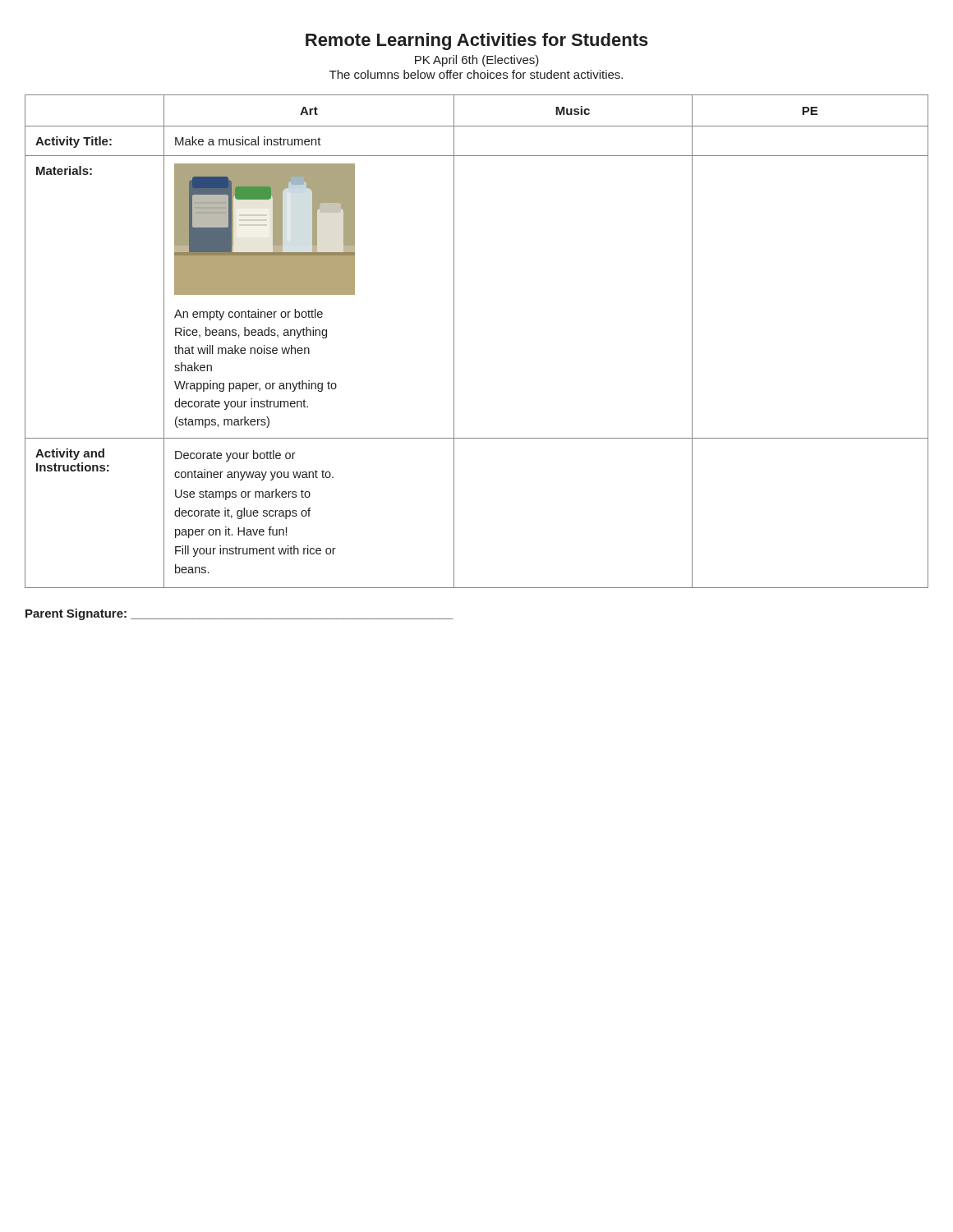The image size is (953, 1232).
Task: Point to the region starting "Remote Learning Activities for Students"
Action: click(x=476, y=40)
